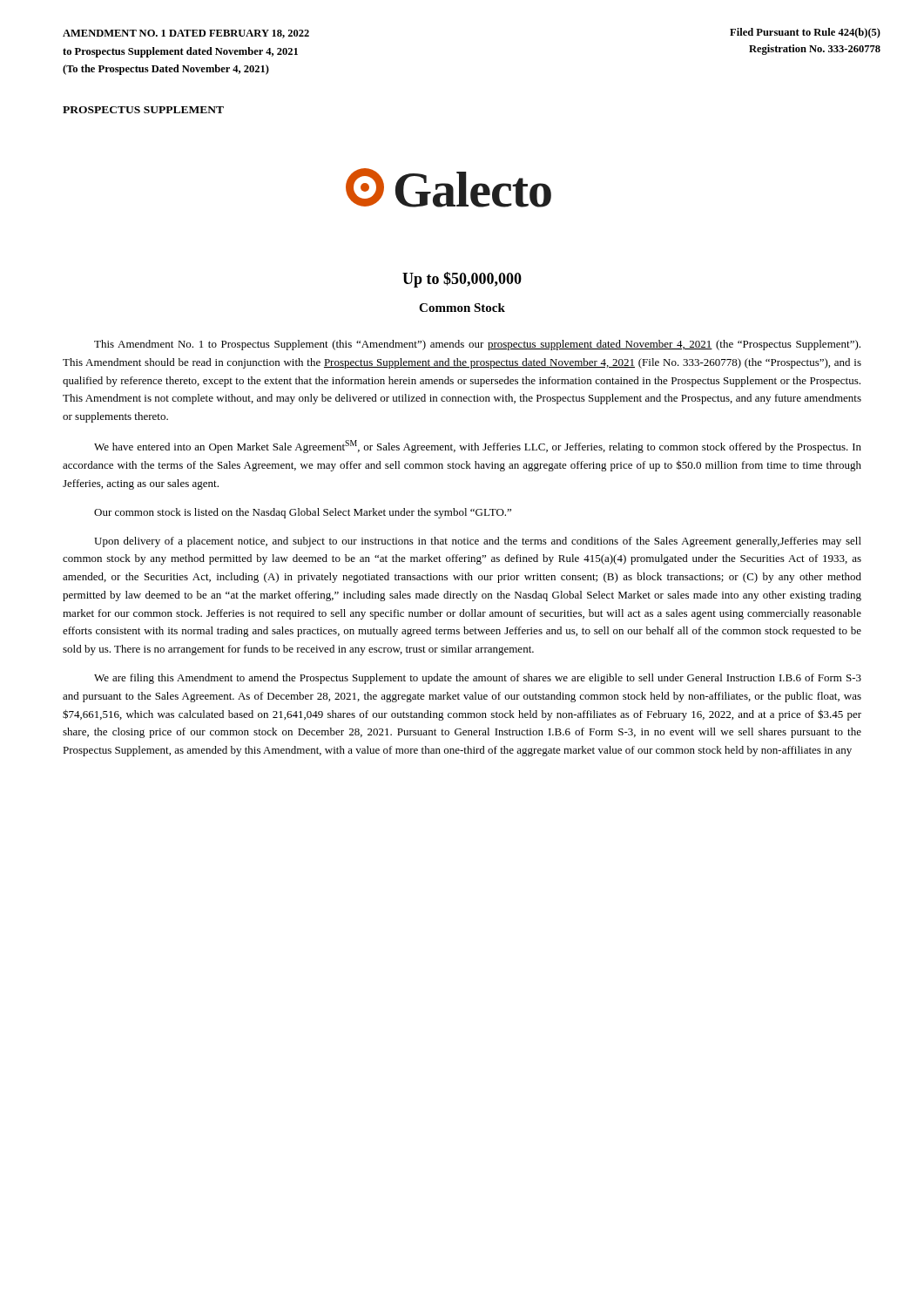Where is the passage that starts "We are filing this Amendment to"?
This screenshot has width=924, height=1307.
pos(462,715)
